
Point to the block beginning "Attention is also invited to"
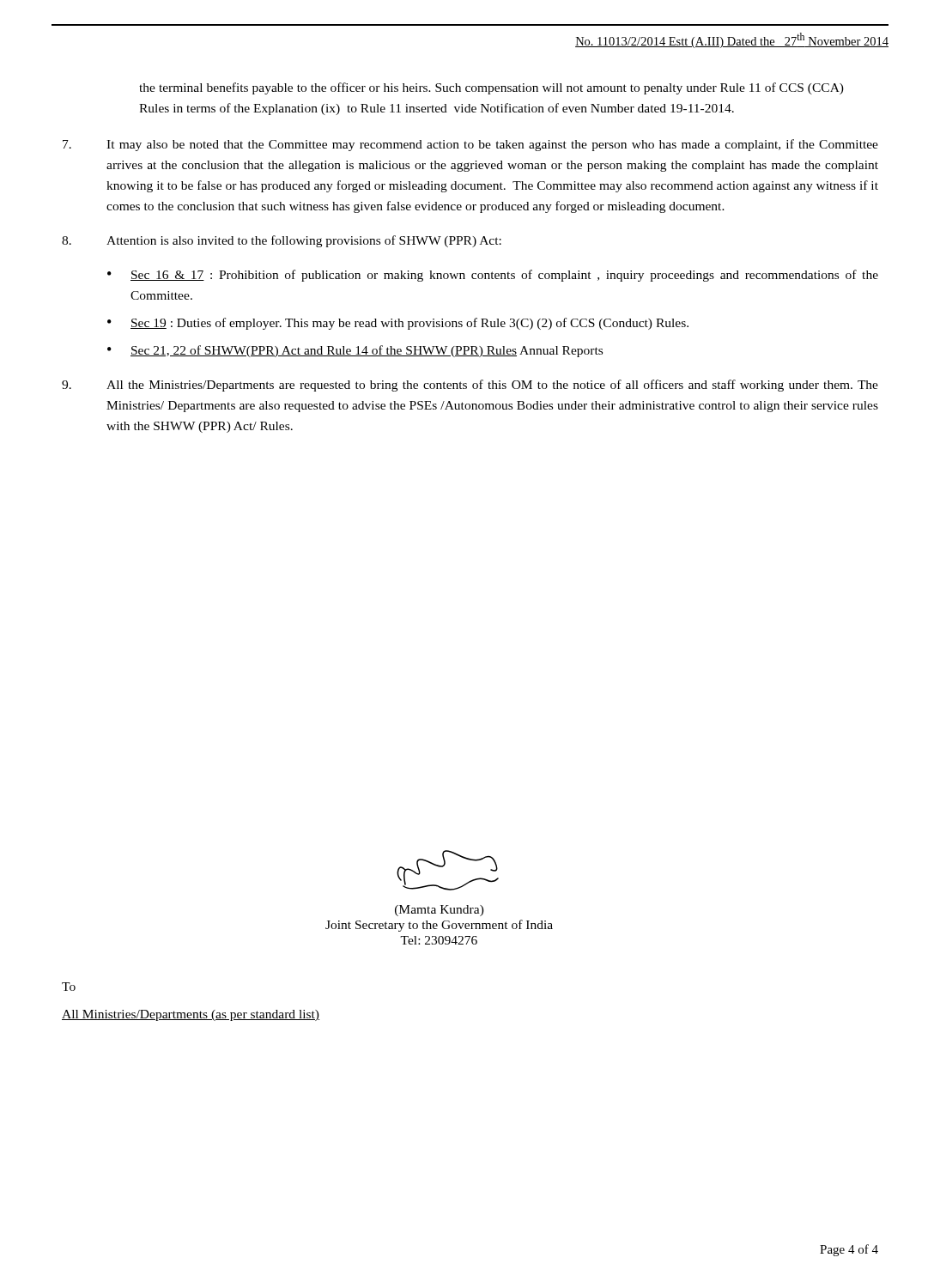(x=282, y=240)
